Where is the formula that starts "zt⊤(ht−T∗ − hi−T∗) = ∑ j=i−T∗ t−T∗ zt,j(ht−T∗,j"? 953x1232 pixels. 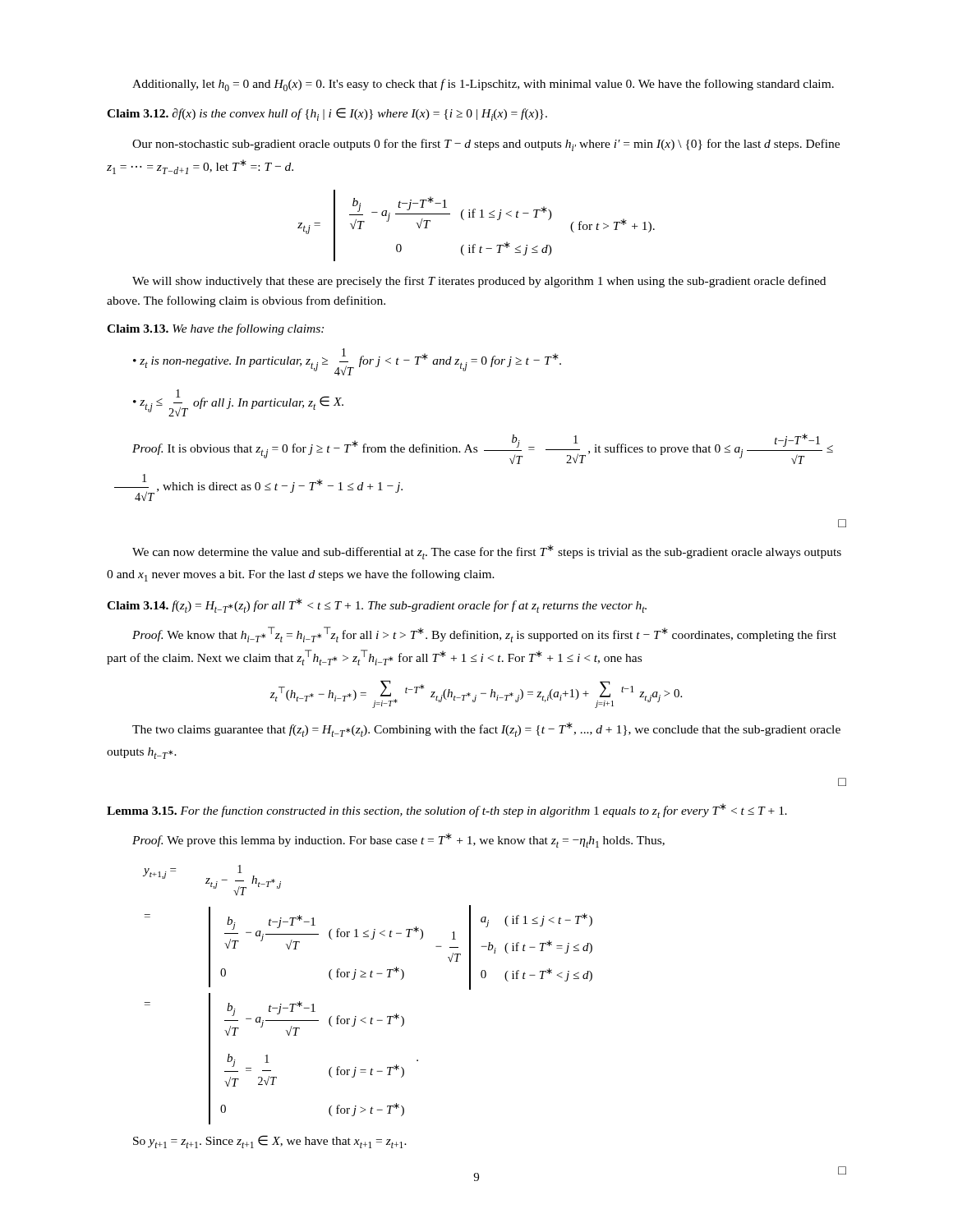[476, 694]
